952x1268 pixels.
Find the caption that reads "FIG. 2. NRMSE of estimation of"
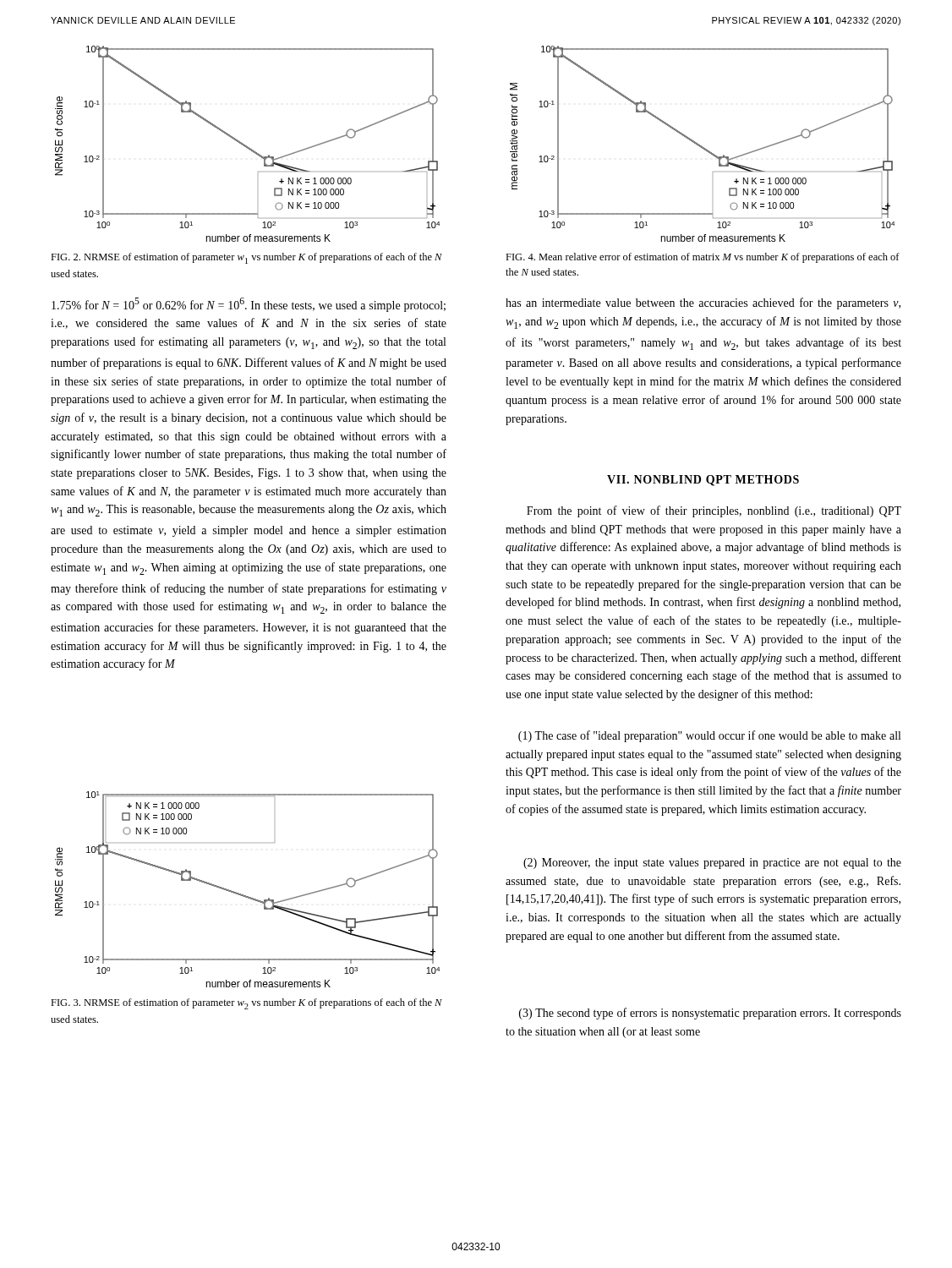point(246,265)
